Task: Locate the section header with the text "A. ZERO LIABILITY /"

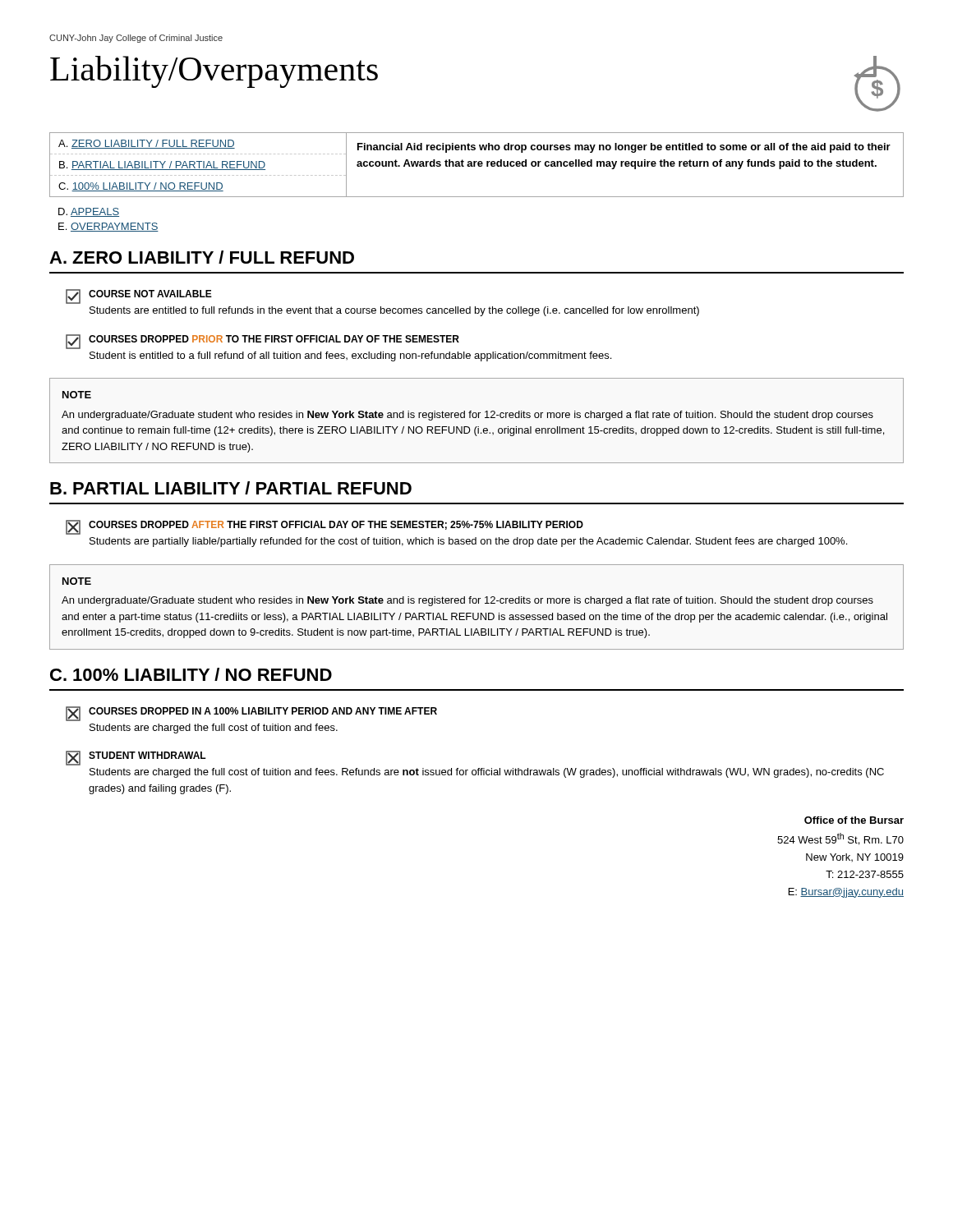Action: (x=202, y=257)
